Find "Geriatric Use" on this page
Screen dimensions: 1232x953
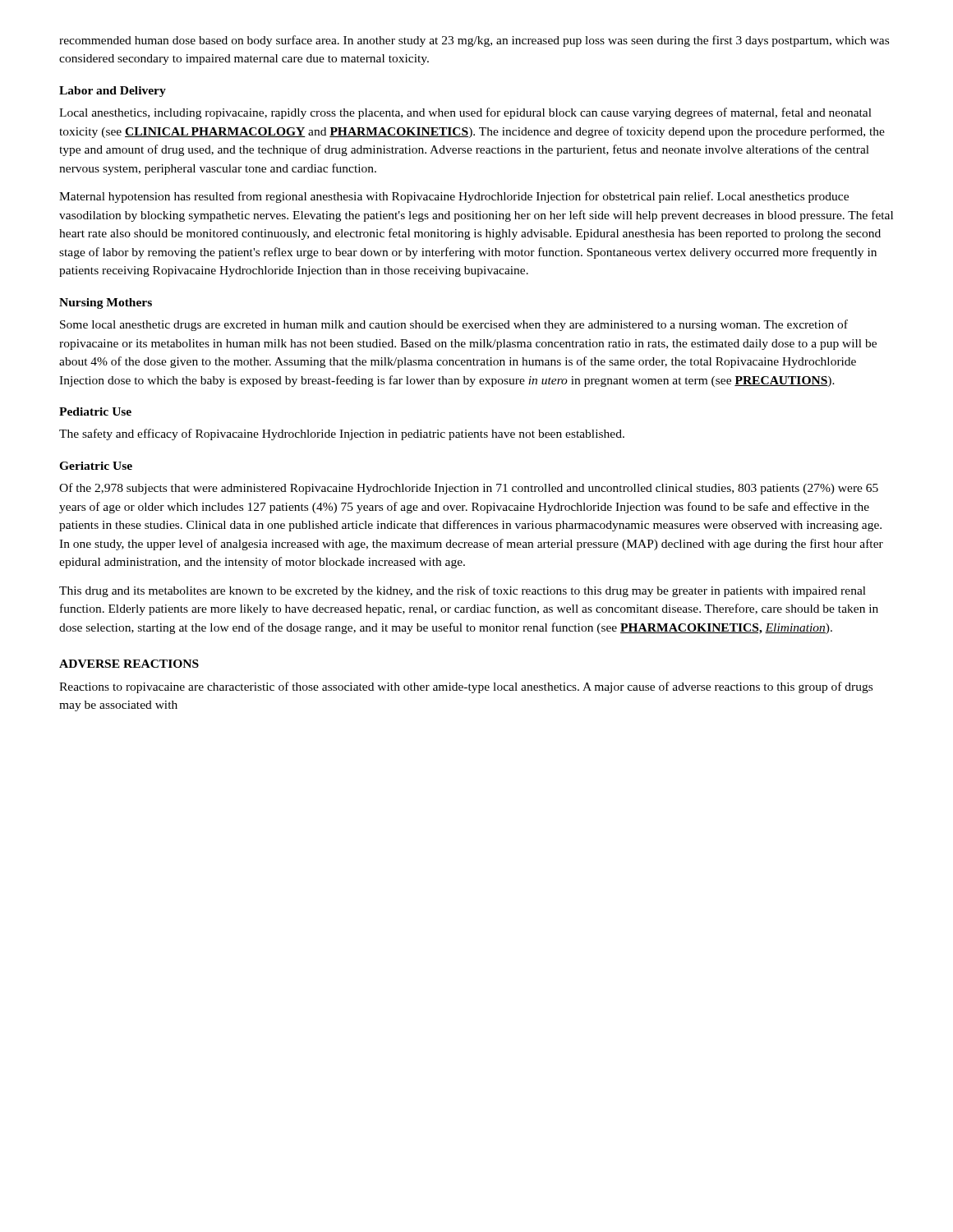point(96,465)
